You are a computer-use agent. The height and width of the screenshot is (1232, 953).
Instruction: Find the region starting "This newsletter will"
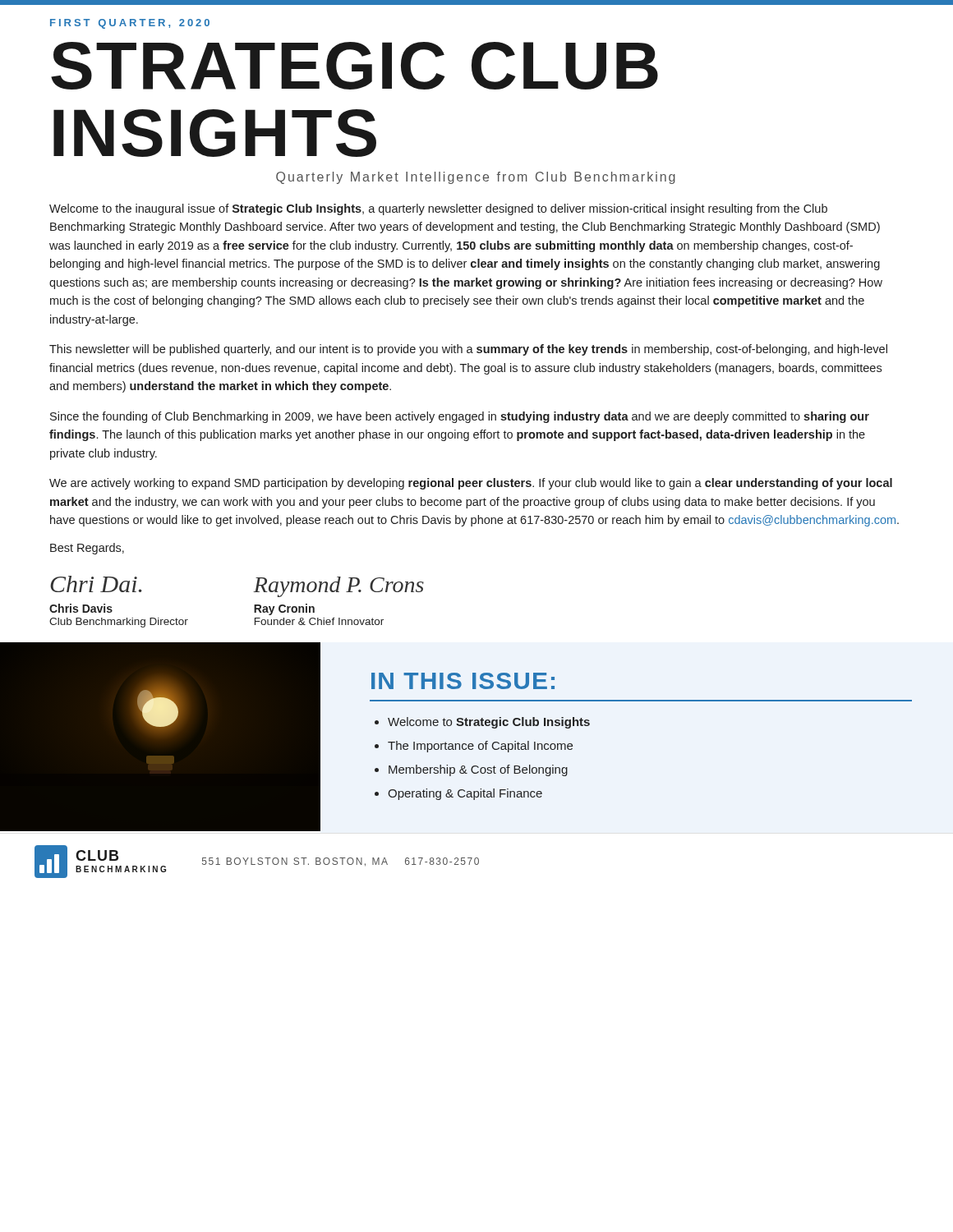point(476,368)
